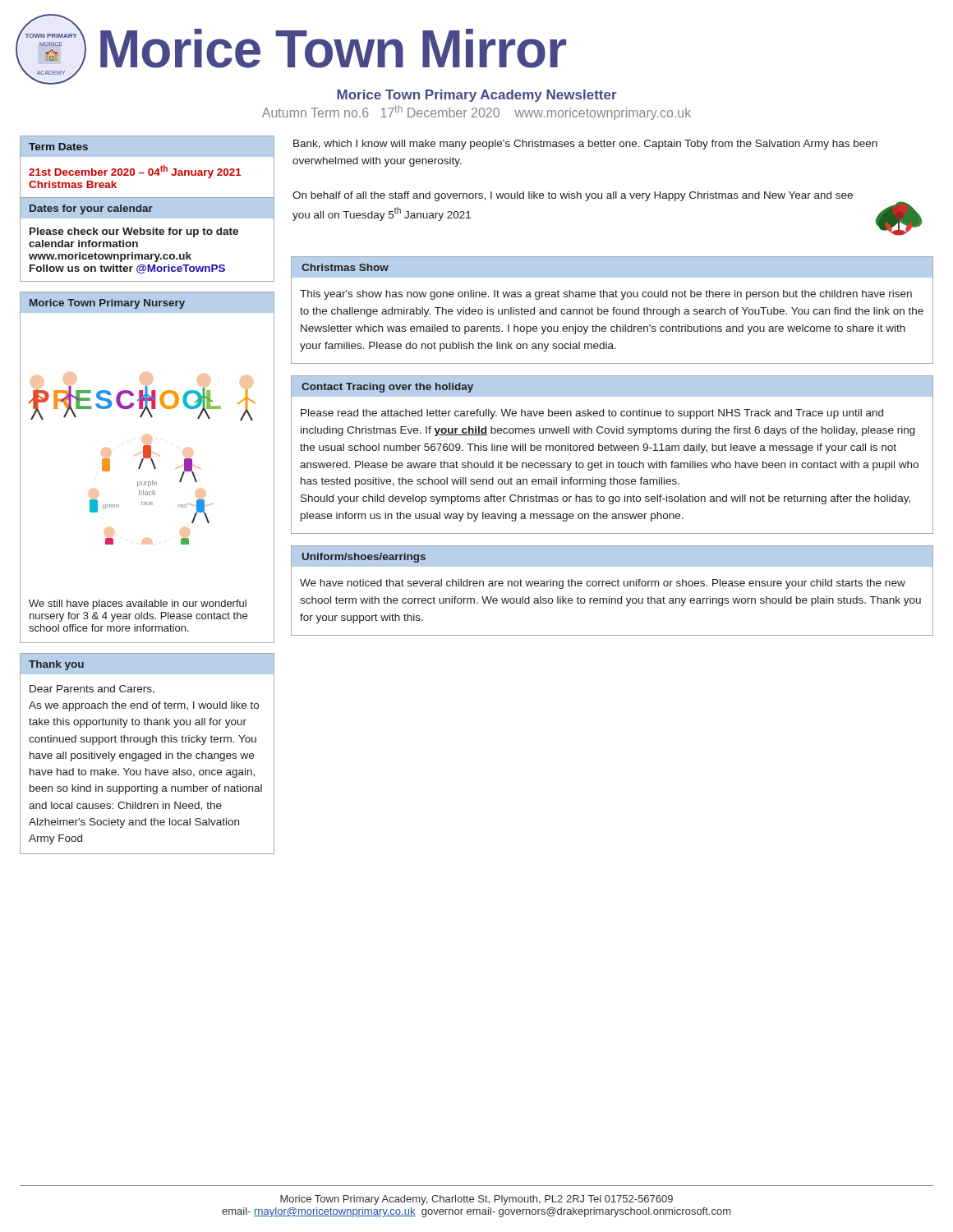Point to the element starting "We have noticed that"
The height and width of the screenshot is (1232, 953).
(x=611, y=600)
